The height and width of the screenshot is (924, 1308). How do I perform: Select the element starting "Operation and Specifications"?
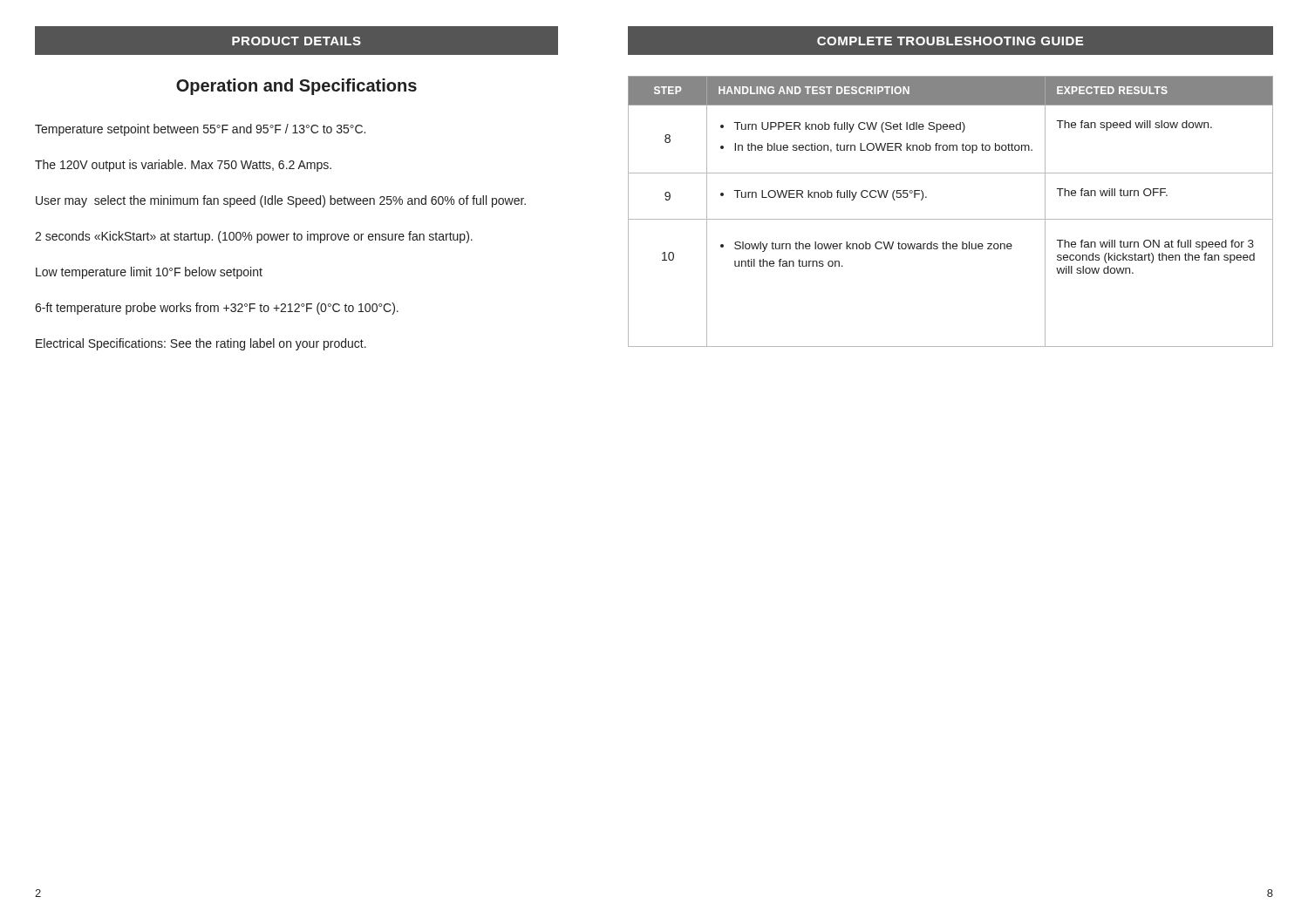click(297, 86)
